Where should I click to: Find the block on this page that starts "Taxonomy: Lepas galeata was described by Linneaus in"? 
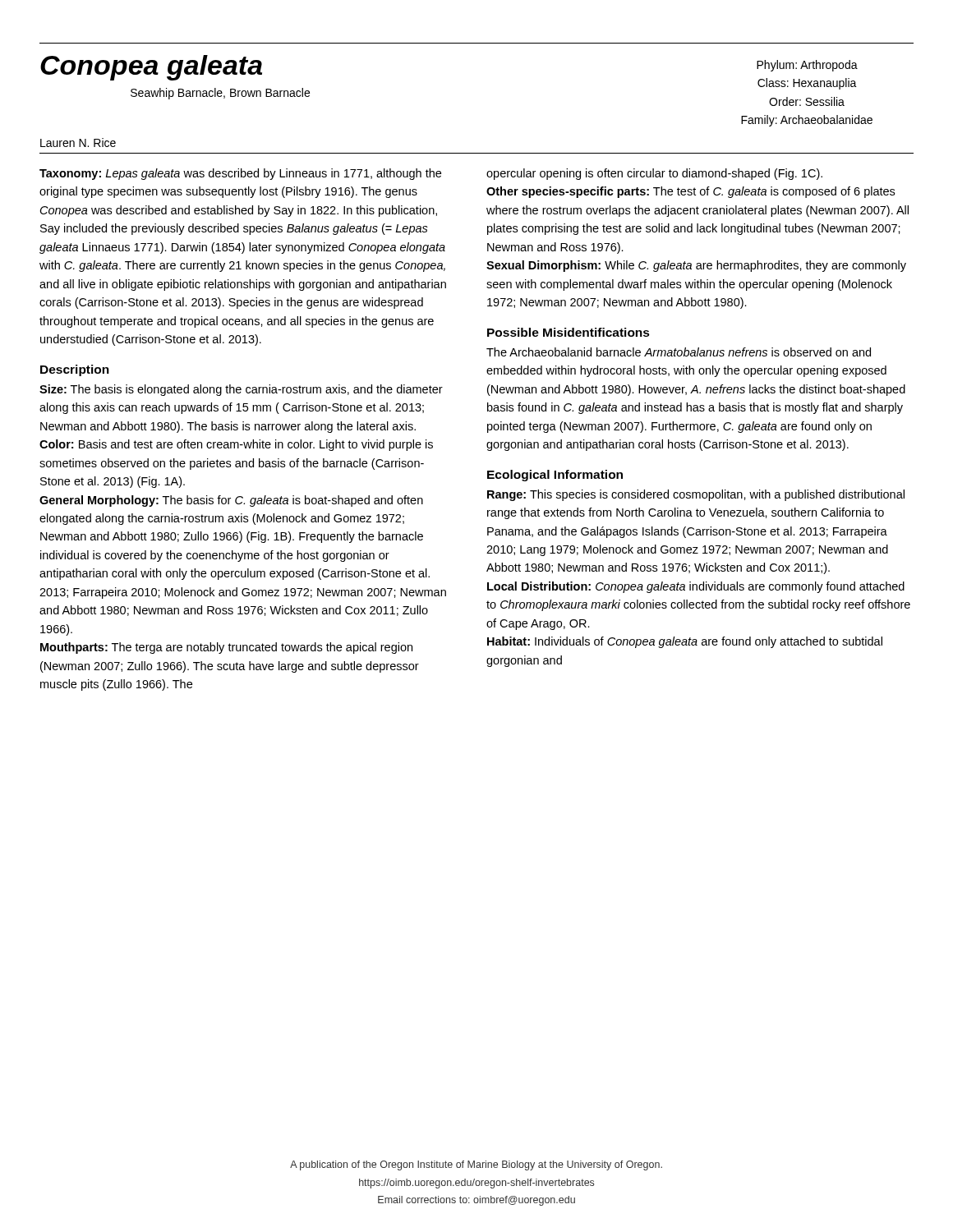coord(243,256)
